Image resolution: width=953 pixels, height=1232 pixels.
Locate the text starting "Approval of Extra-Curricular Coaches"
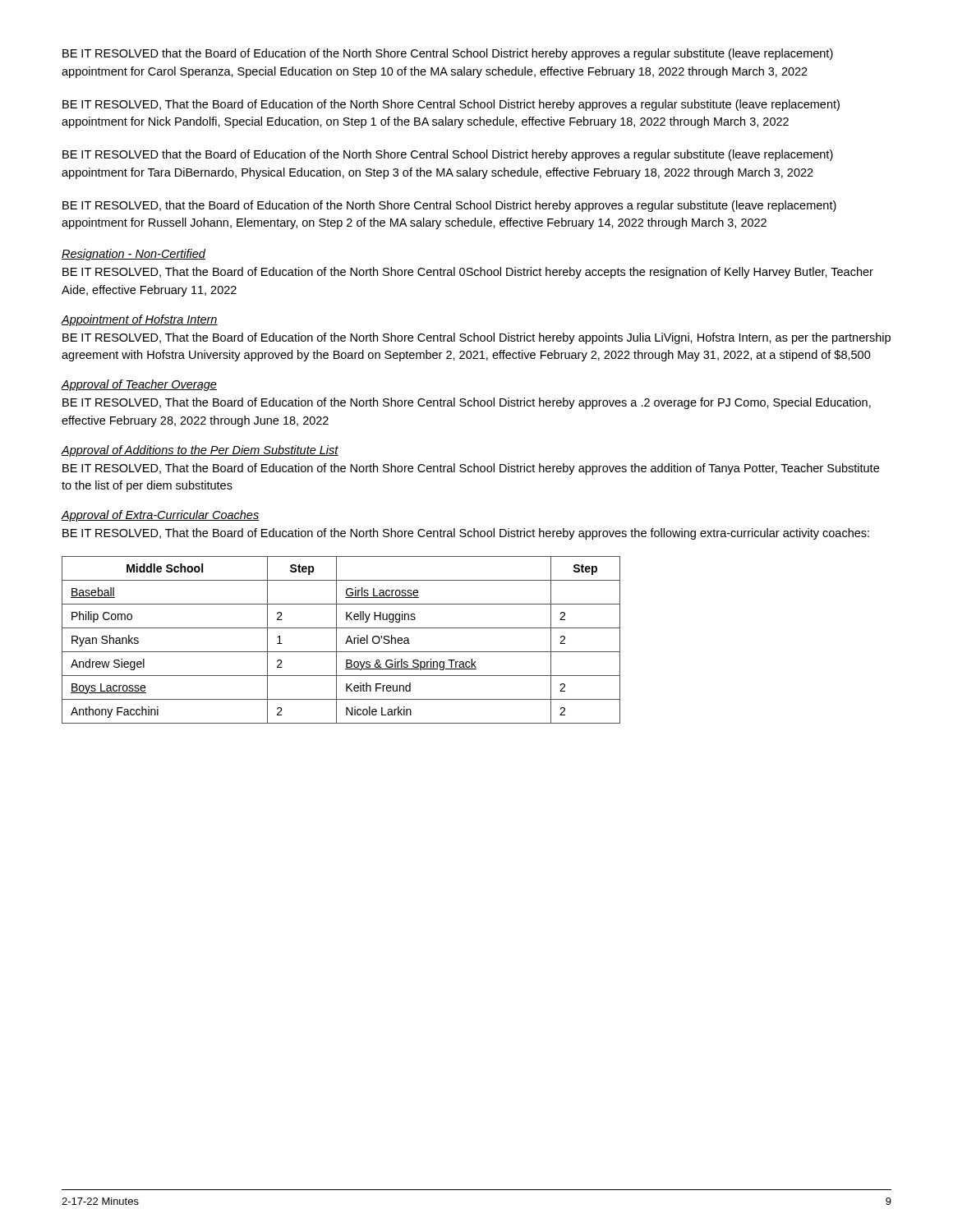click(x=160, y=515)
